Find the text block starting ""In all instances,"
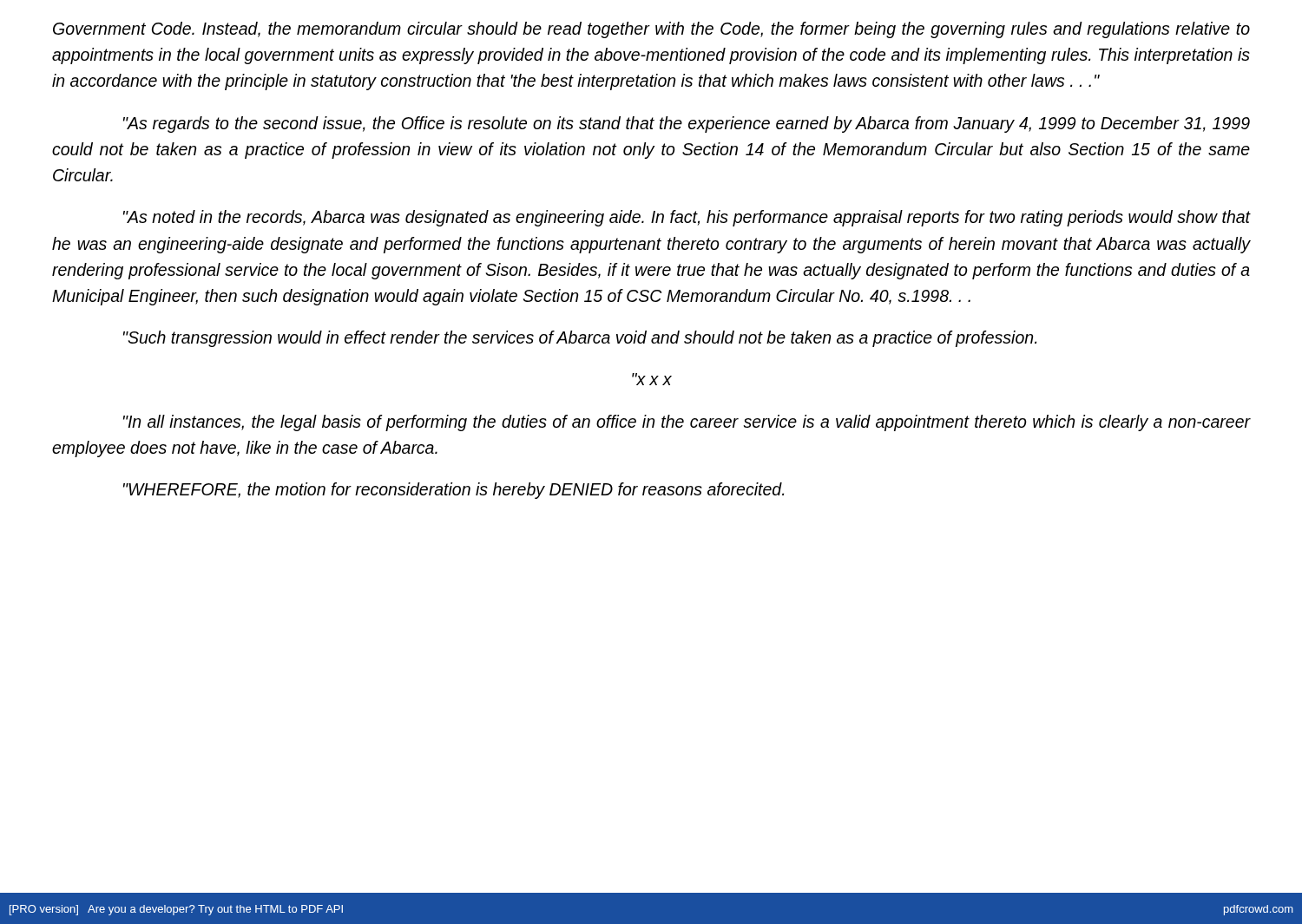The width and height of the screenshot is (1302, 924). (651, 434)
